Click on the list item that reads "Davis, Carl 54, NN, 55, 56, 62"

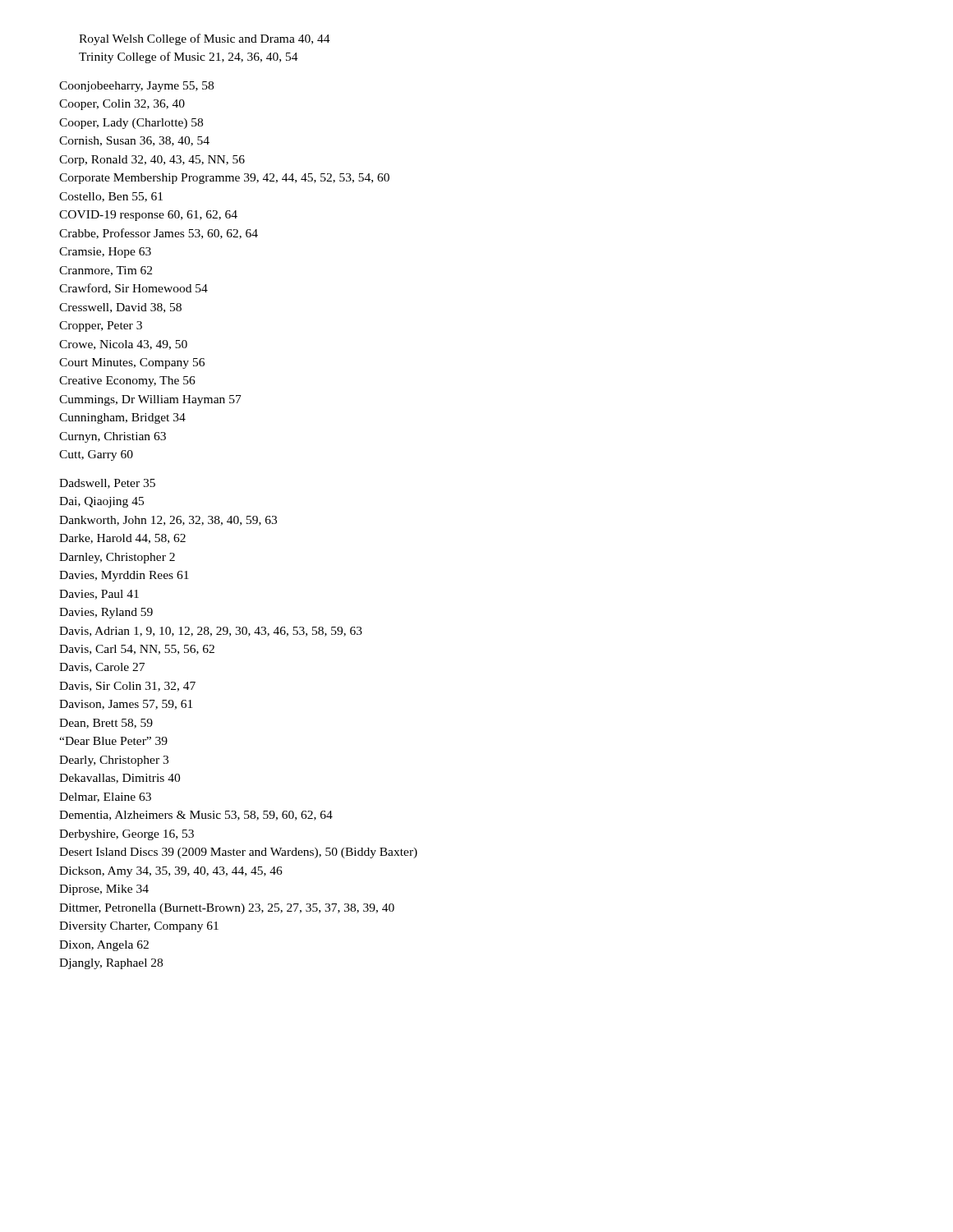(x=137, y=648)
